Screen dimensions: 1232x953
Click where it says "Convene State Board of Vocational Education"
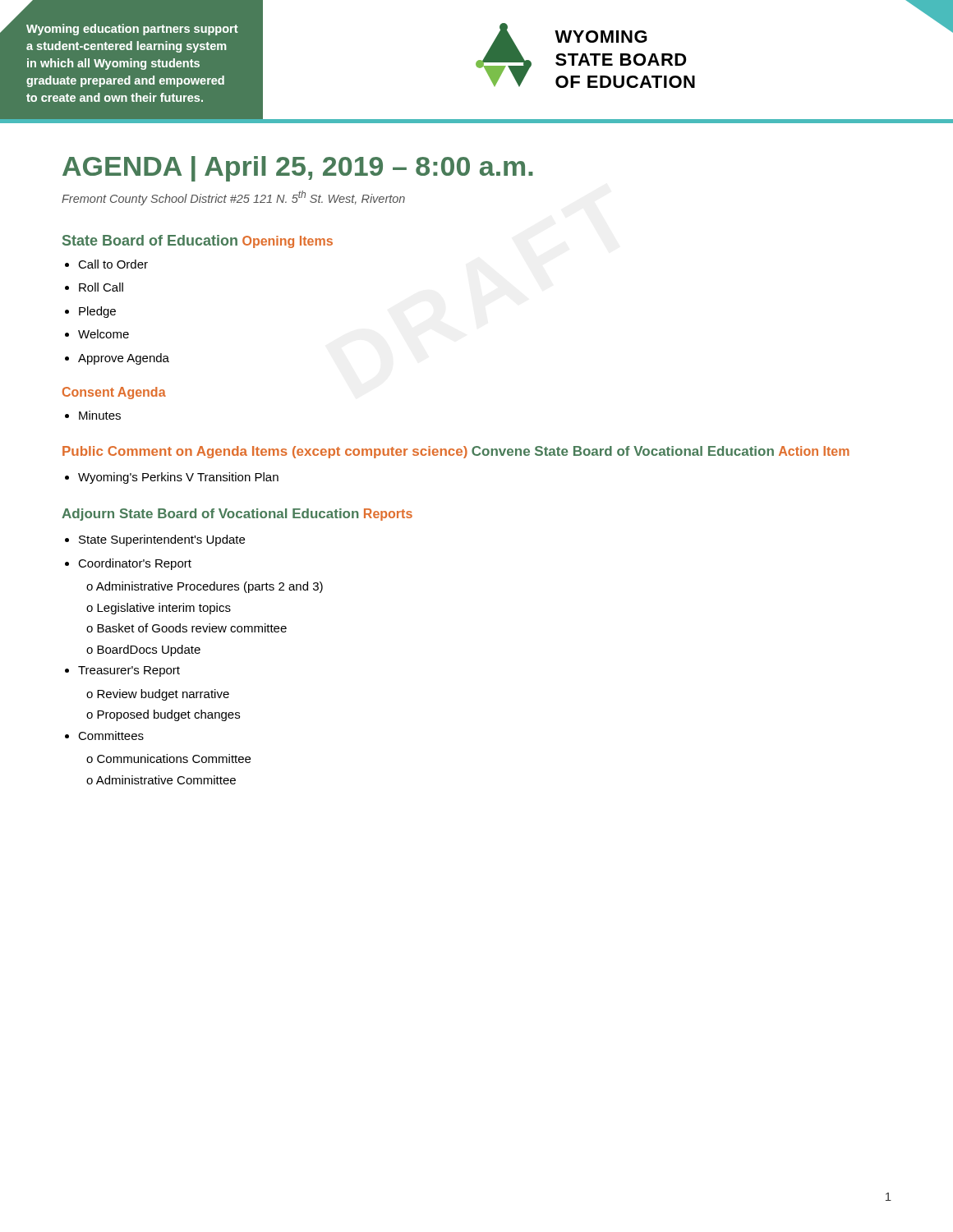pyautogui.click(x=623, y=451)
